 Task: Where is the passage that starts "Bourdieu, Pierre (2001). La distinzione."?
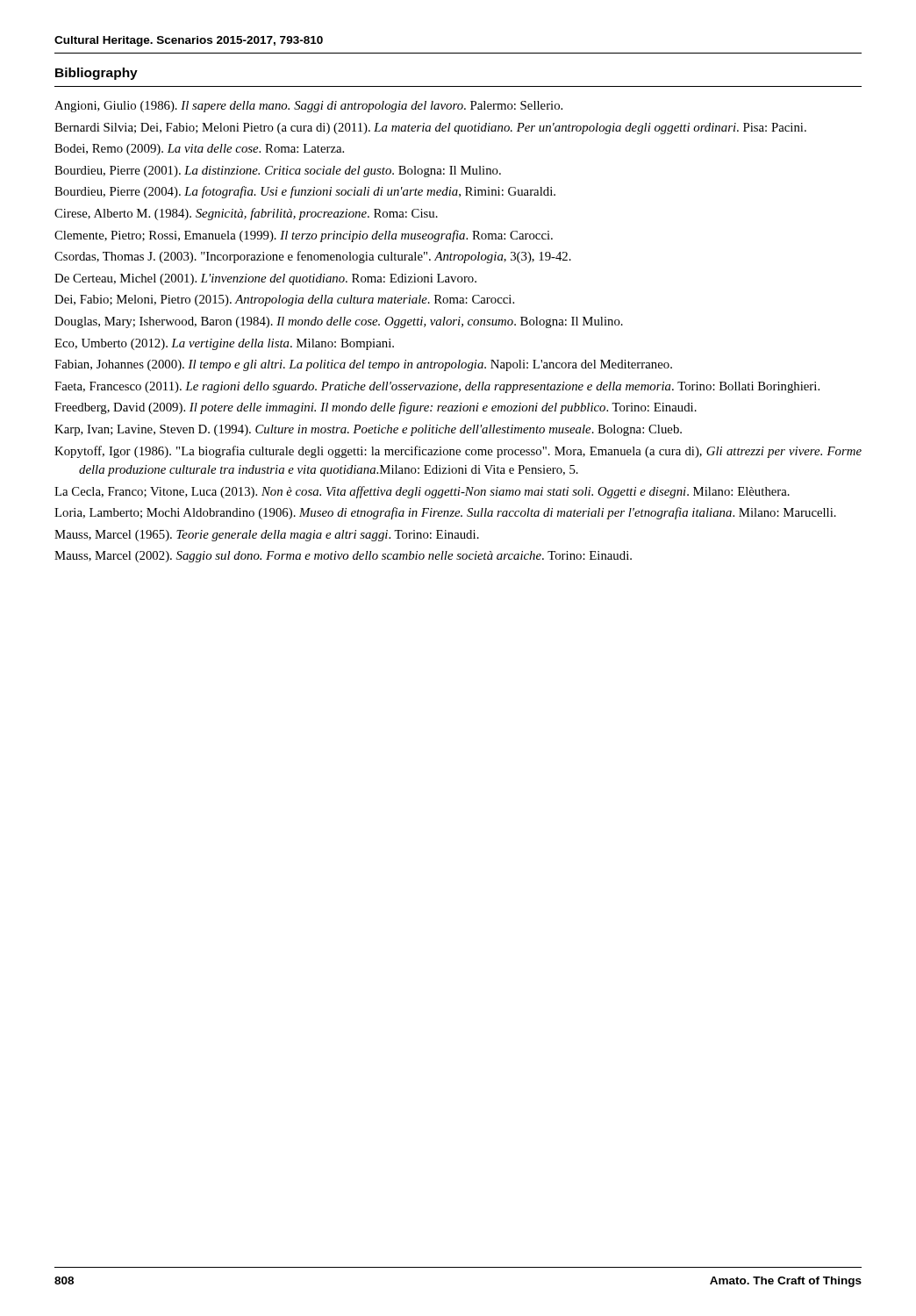[278, 170]
